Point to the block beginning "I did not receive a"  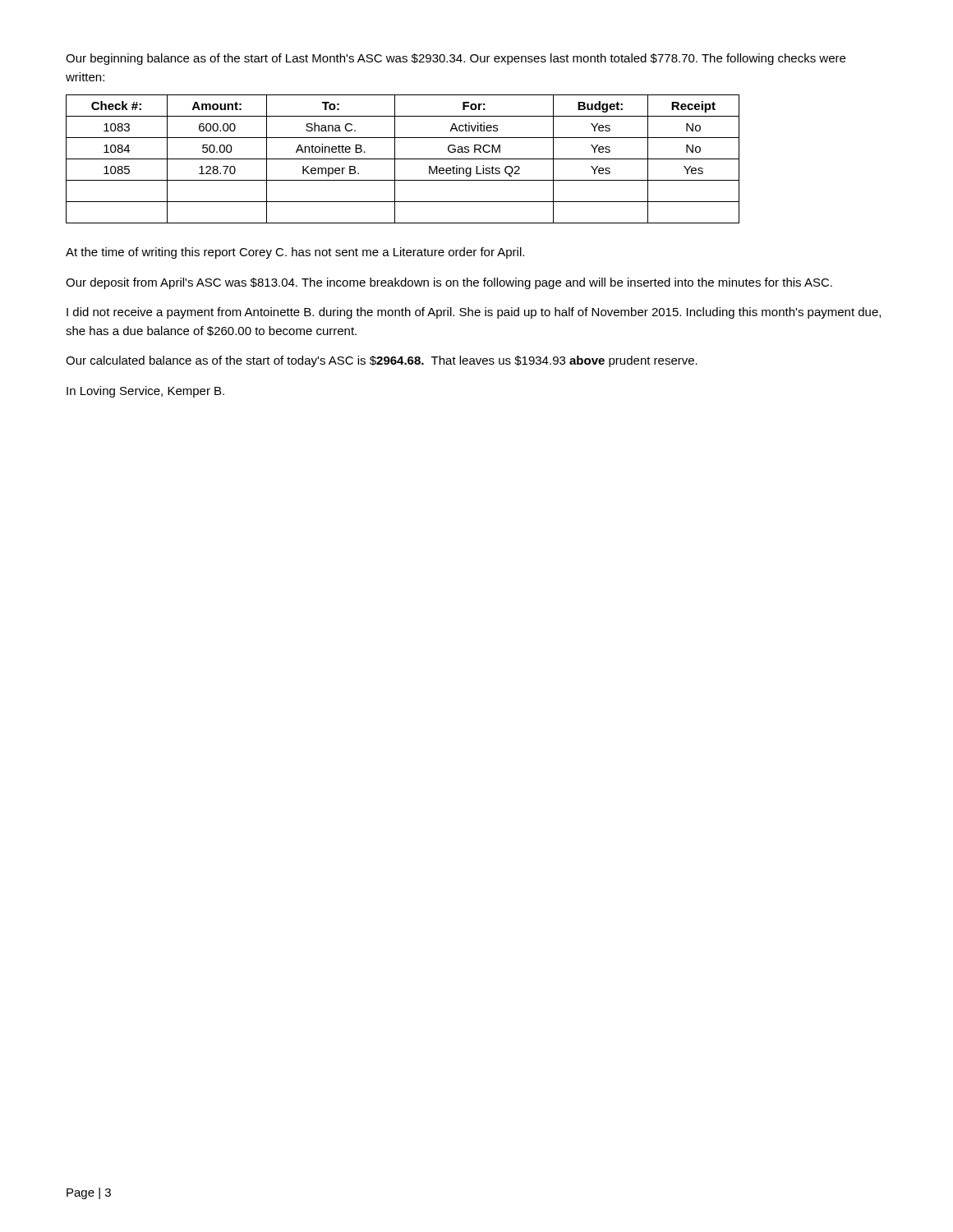(x=474, y=321)
